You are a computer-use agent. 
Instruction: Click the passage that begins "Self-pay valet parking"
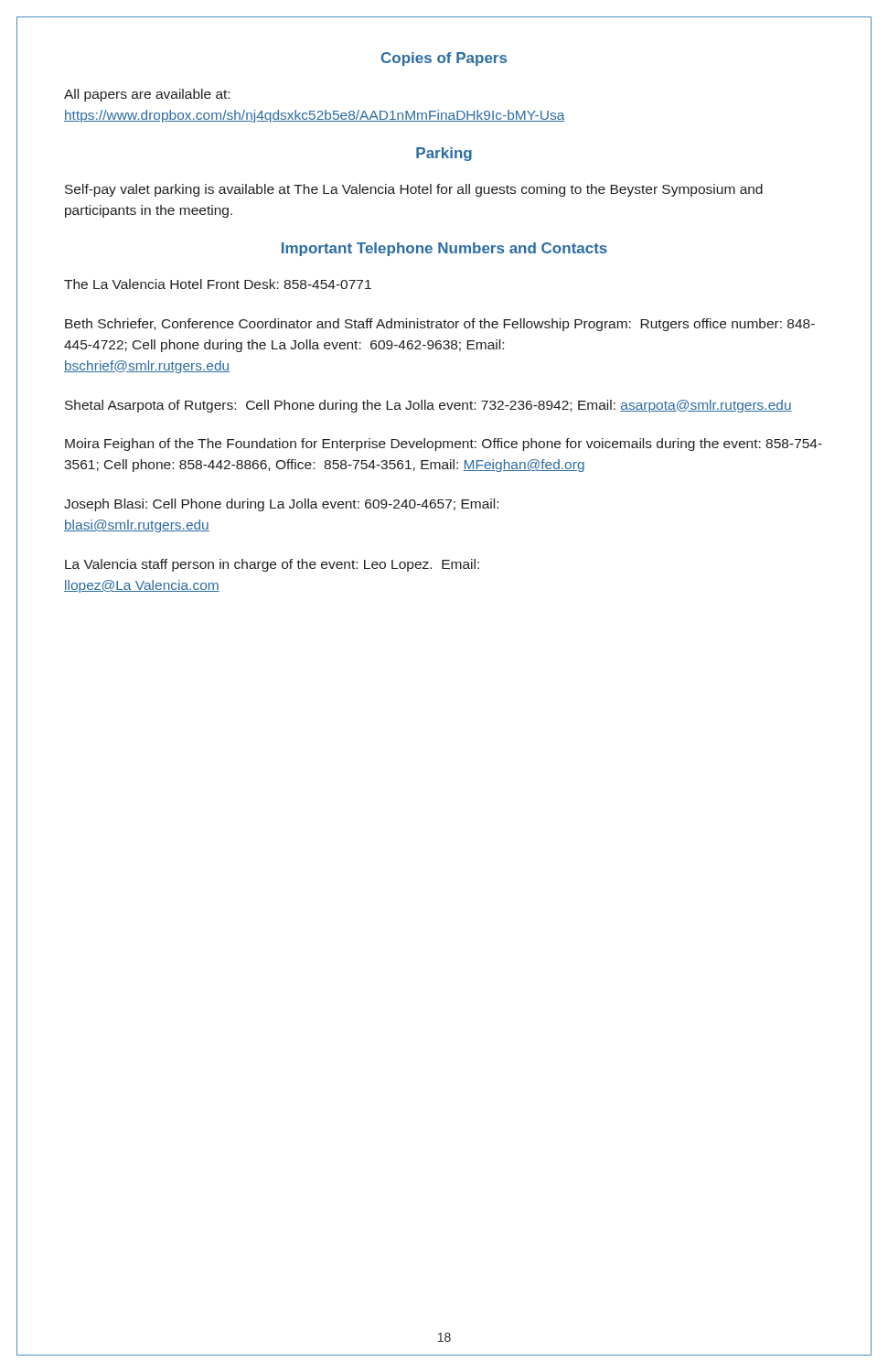coord(414,199)
